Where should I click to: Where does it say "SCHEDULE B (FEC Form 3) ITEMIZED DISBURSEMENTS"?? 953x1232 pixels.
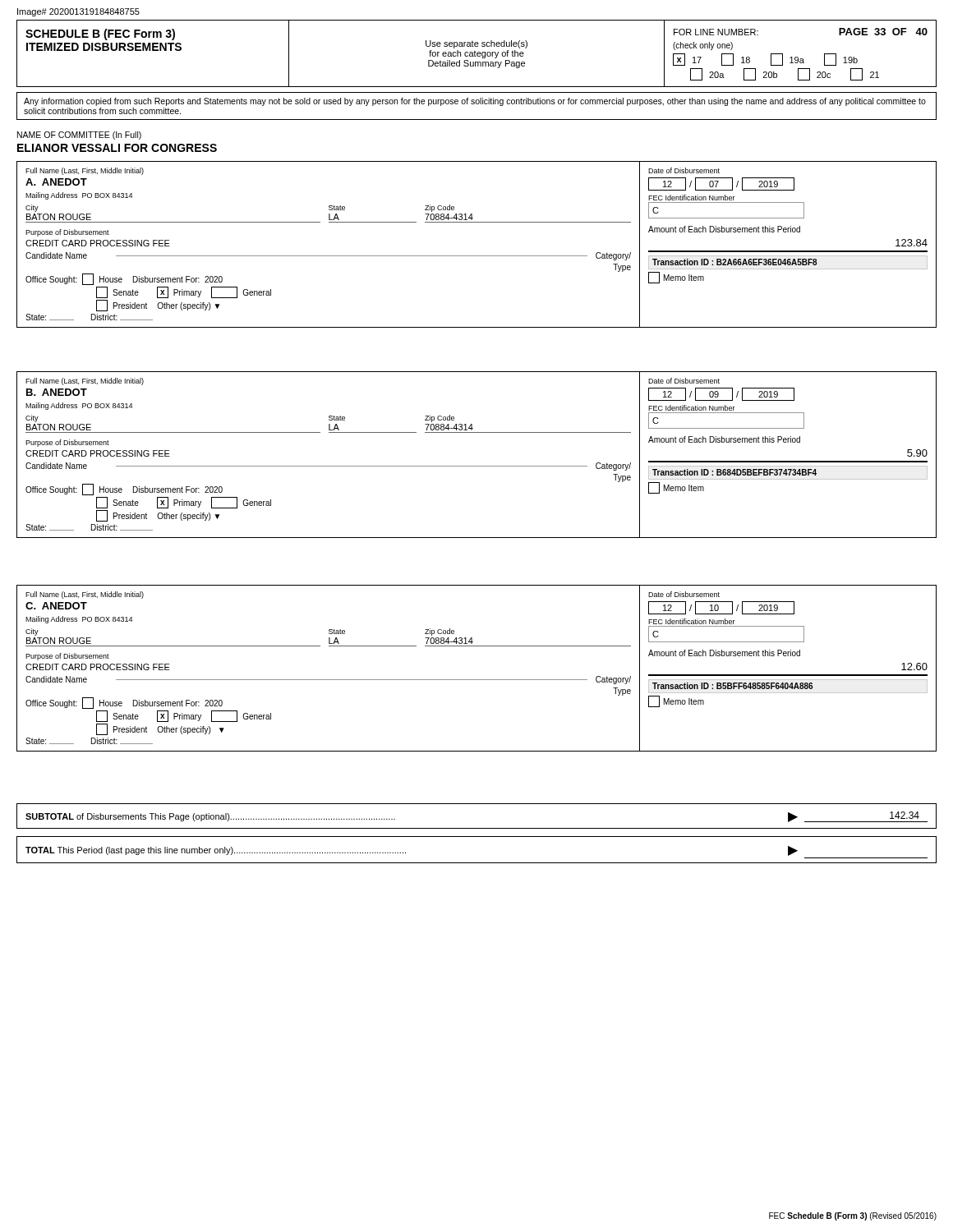[104, 40]
